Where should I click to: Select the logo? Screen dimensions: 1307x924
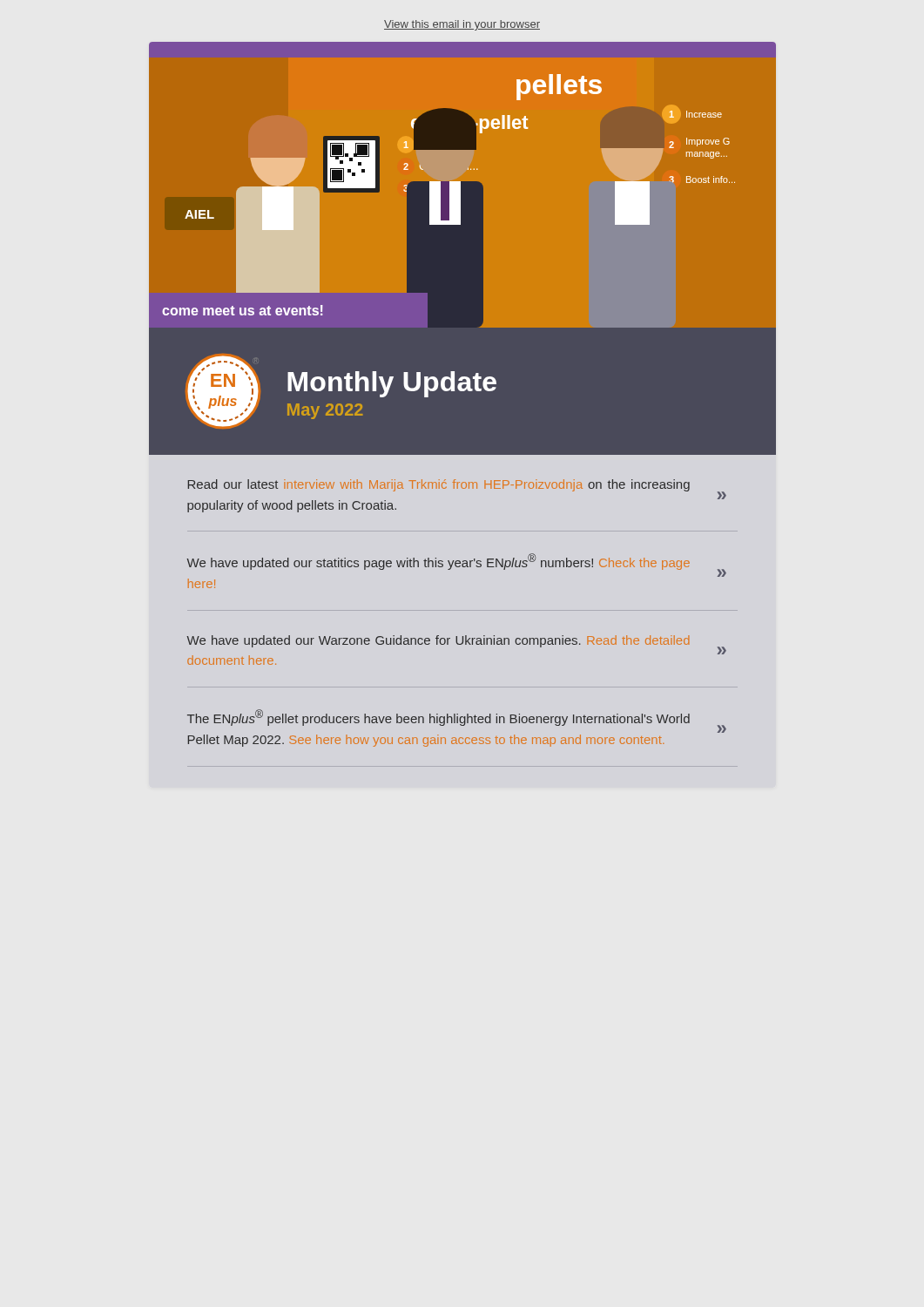(222, 393)
